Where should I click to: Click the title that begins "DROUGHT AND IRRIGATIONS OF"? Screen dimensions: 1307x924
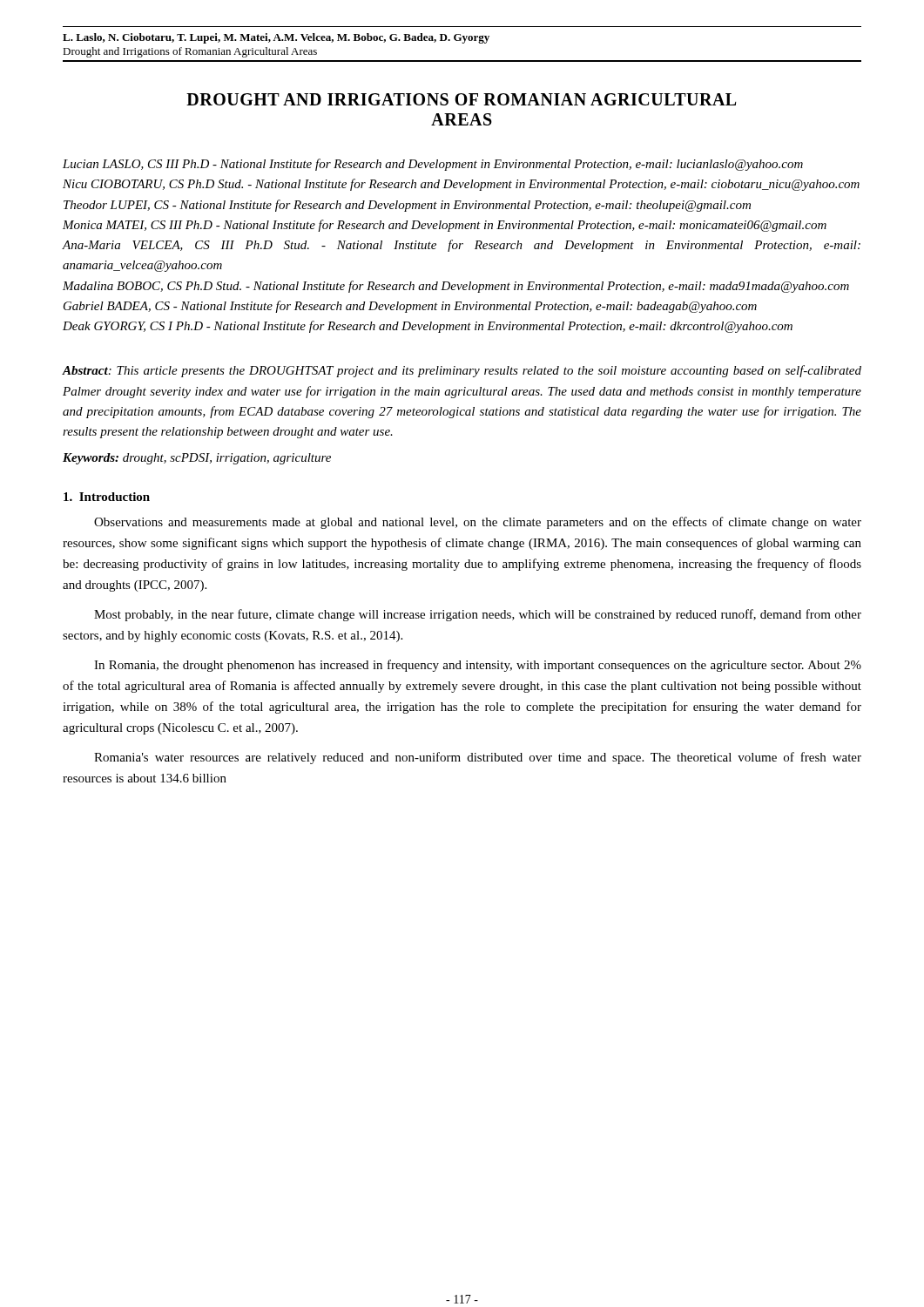point(462,110)
